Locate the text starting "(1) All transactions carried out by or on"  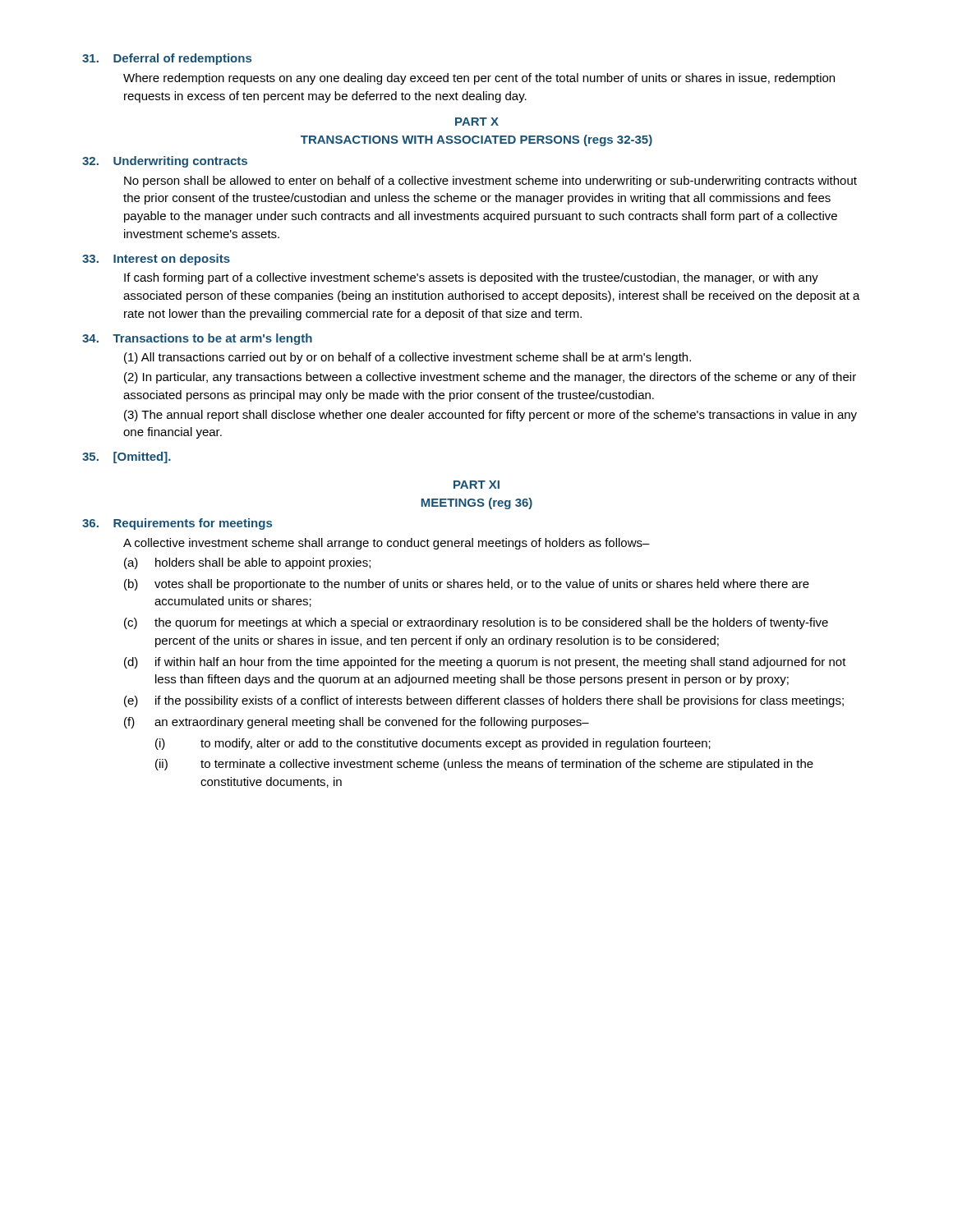[497, 357]
